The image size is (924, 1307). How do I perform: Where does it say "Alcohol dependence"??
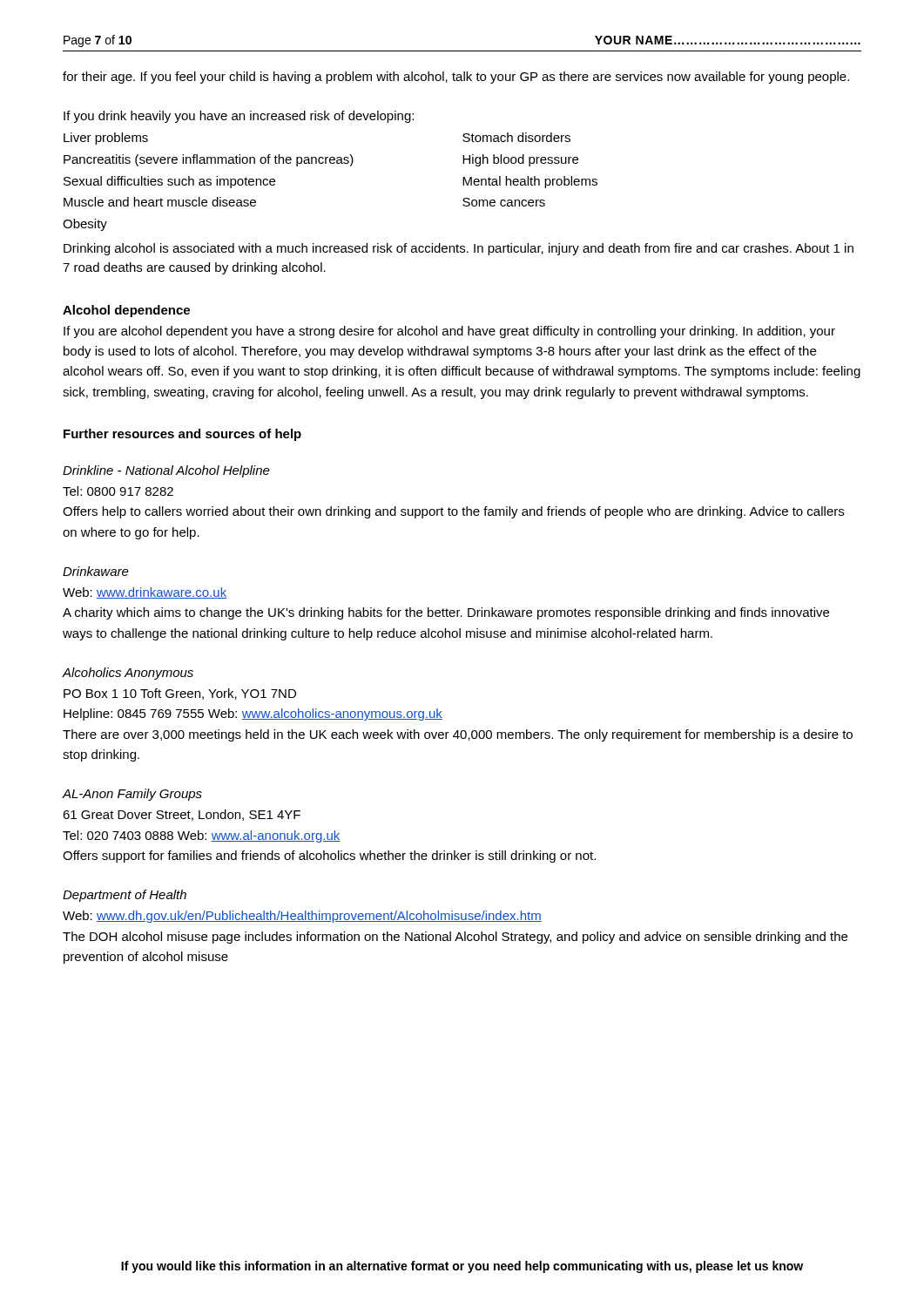click(127, 310)
